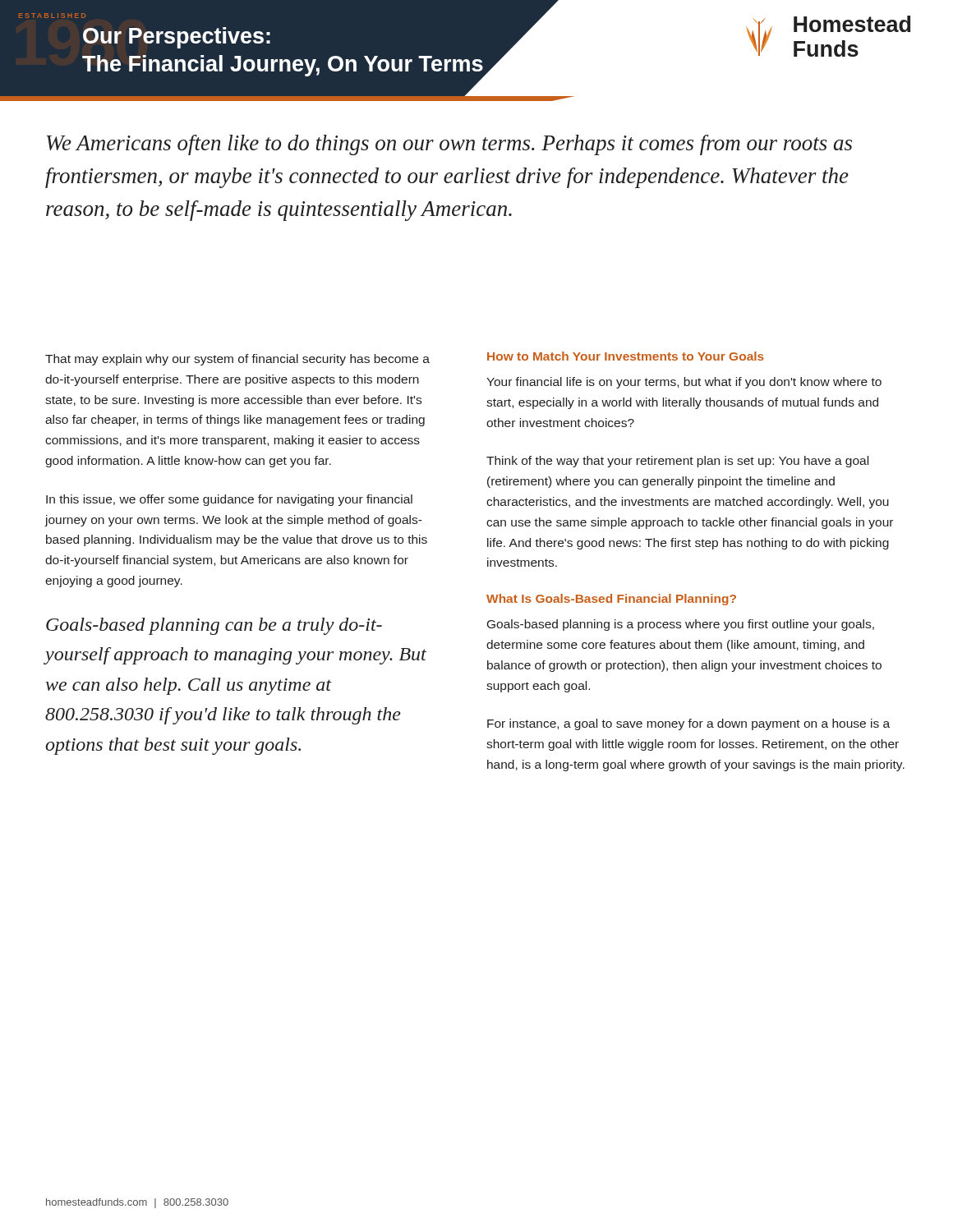This screenshot has height=1232, width=953.
Task: Select the text block that reads "Your financial life is on your terms,"
Action: point(698,403)
